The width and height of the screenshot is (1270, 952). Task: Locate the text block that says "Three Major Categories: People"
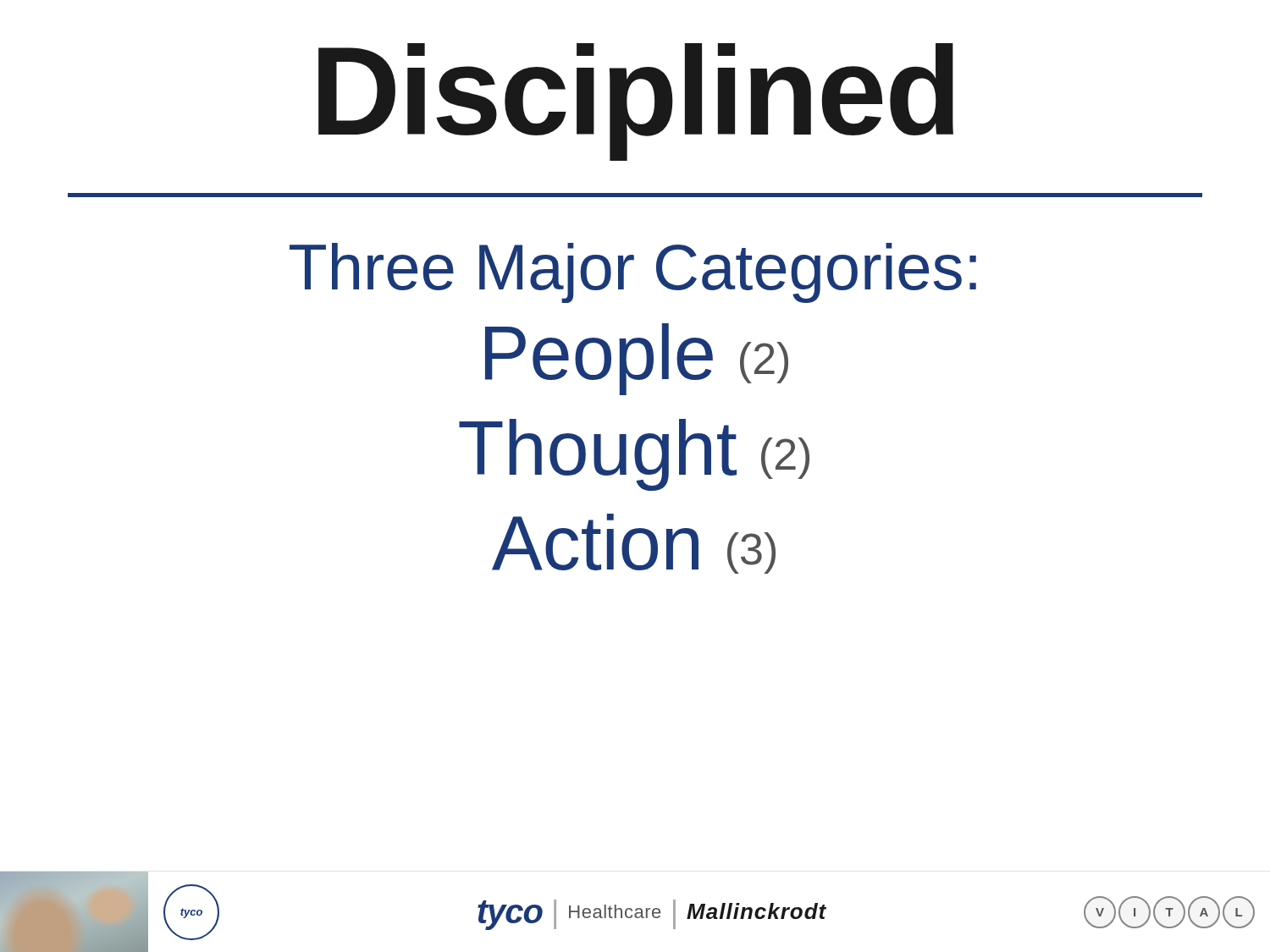click(x=635, y=410)
